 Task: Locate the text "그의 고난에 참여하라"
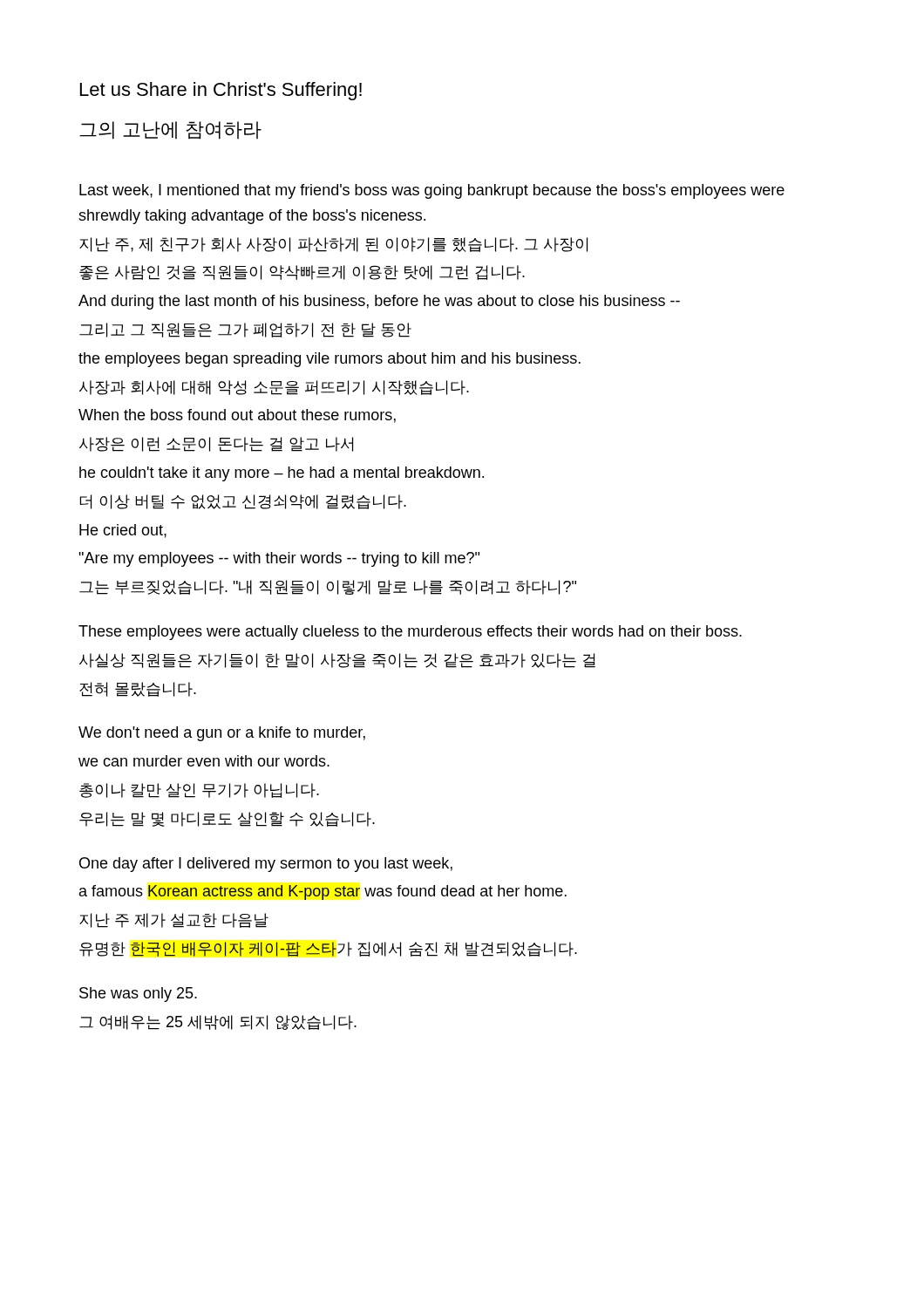[170, 129]
